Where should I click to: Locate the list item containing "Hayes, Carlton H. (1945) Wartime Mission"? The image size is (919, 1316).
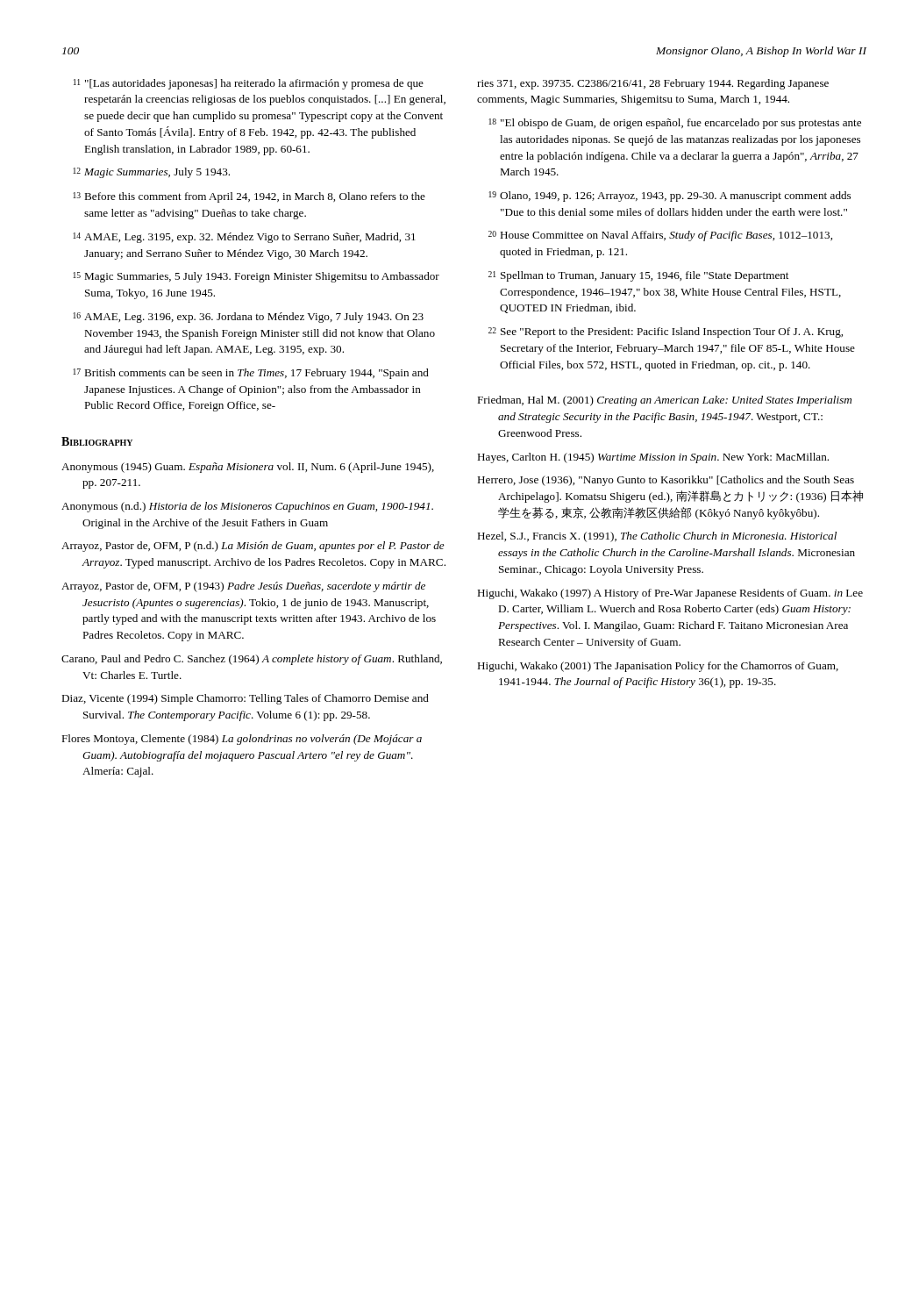(x=653, y=456)
